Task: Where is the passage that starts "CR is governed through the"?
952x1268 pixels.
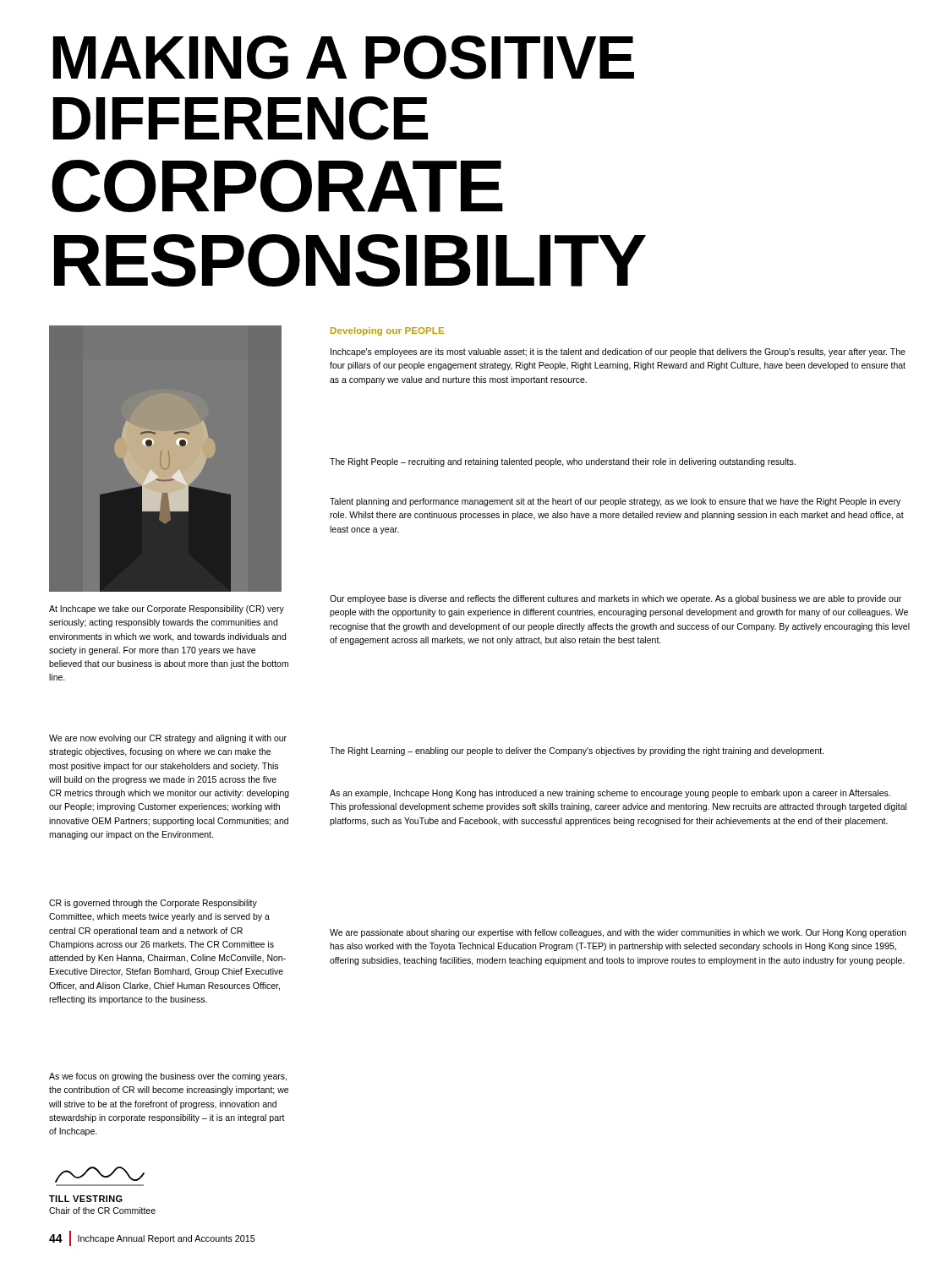Action: click(167, 951)
